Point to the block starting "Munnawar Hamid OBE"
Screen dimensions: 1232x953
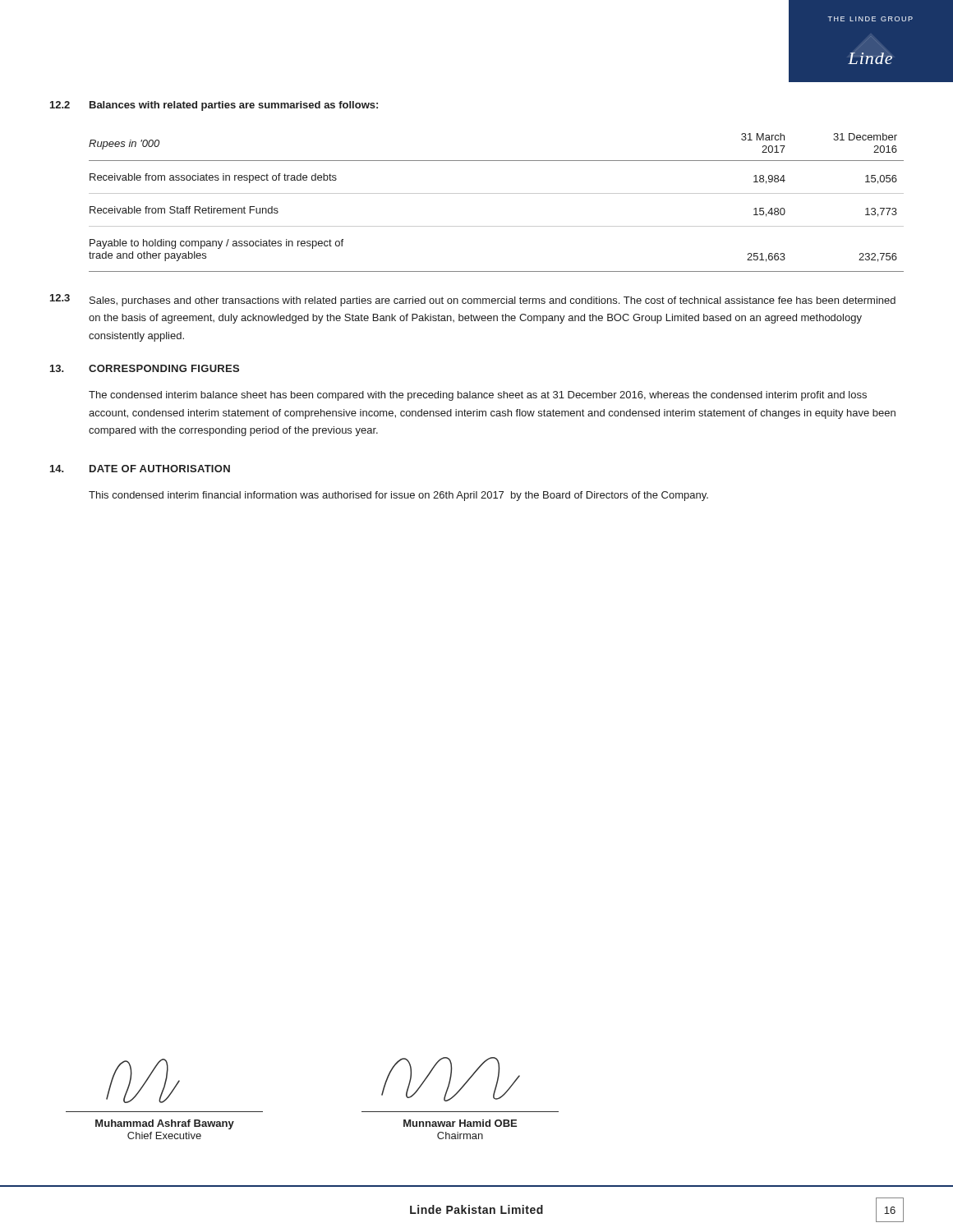pos(460,1129)
